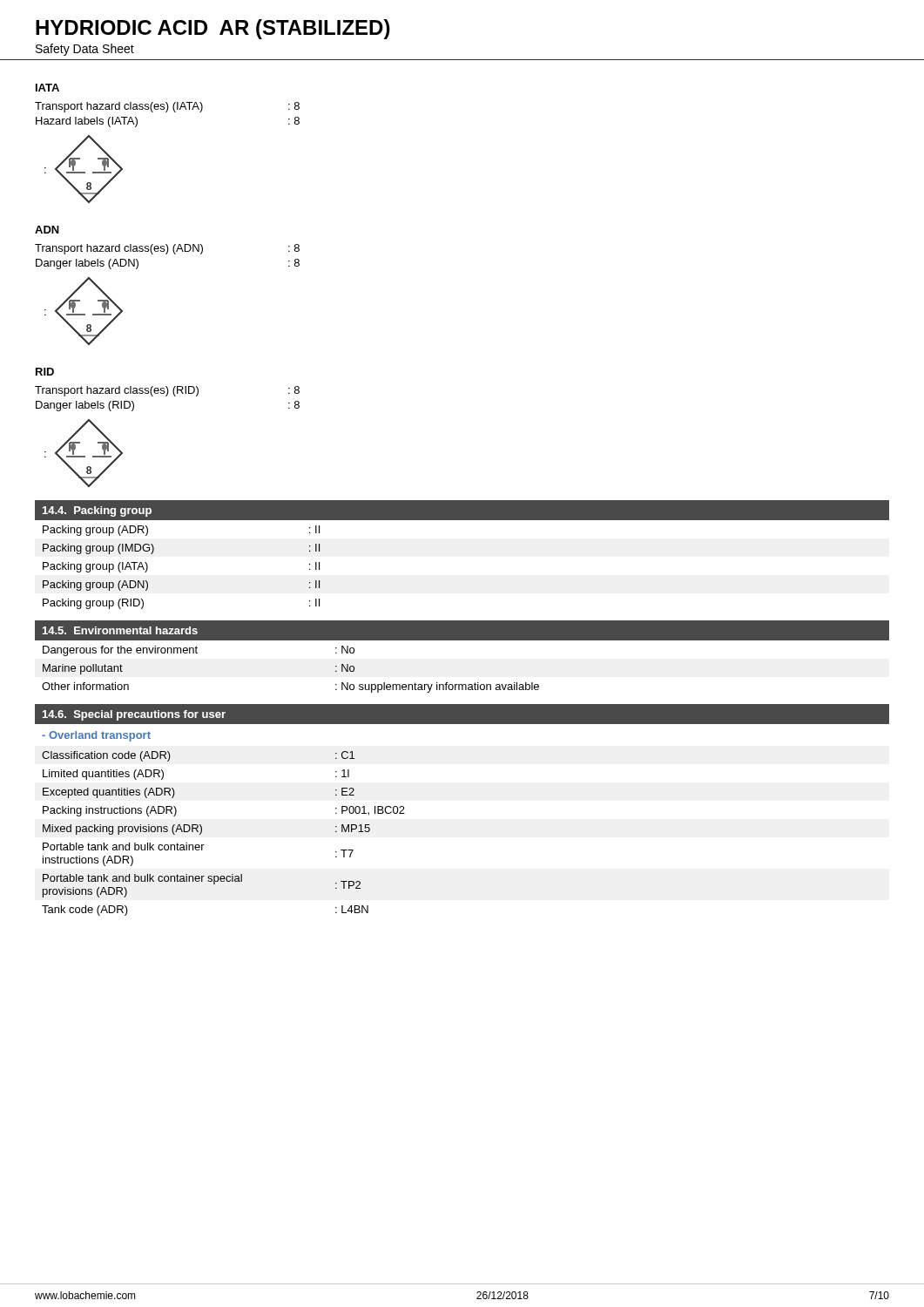The image size is (924, 1307).
Task: Click the title
Action: coord(213,27)
